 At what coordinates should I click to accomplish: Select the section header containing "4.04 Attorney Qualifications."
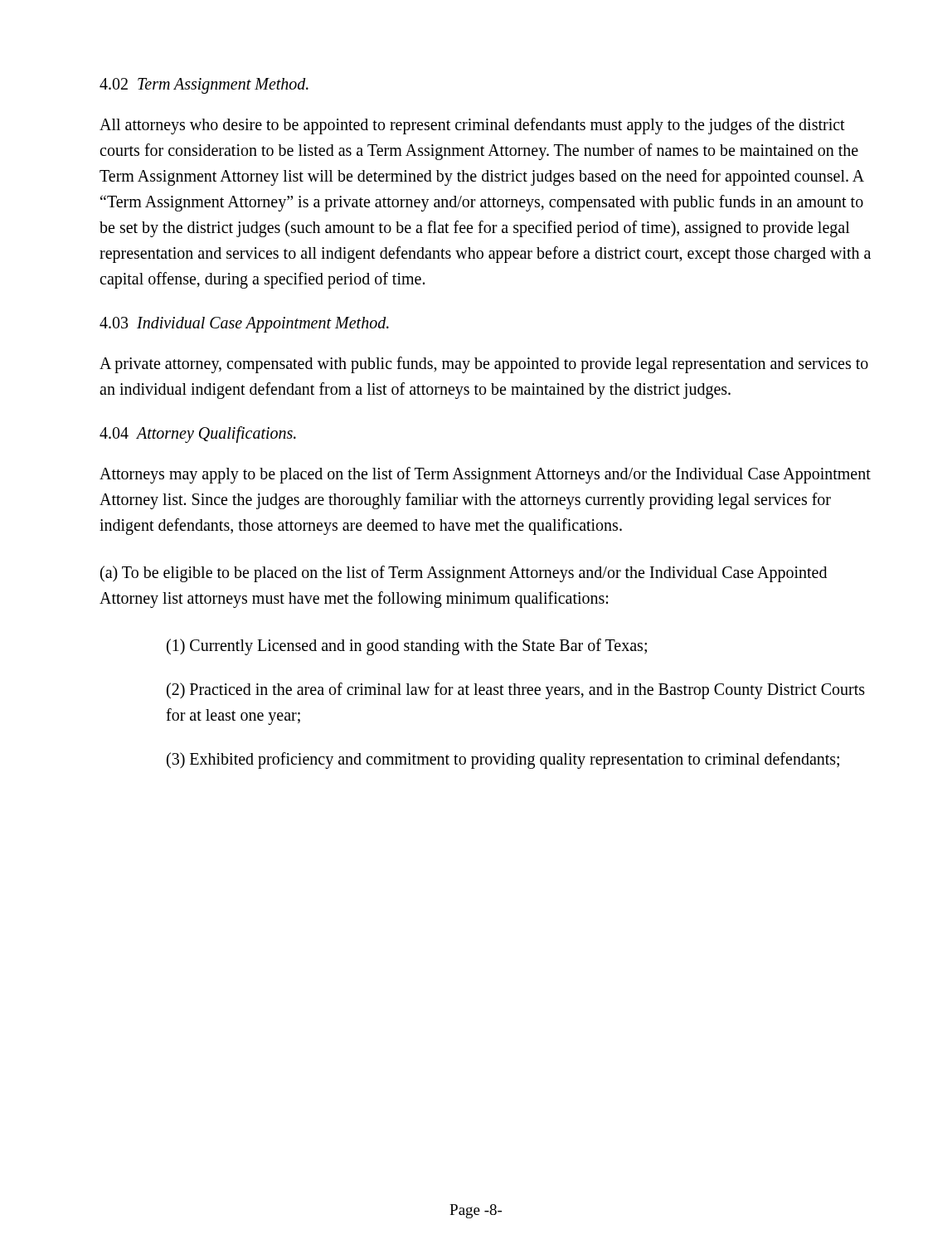[x=198, y=433]
